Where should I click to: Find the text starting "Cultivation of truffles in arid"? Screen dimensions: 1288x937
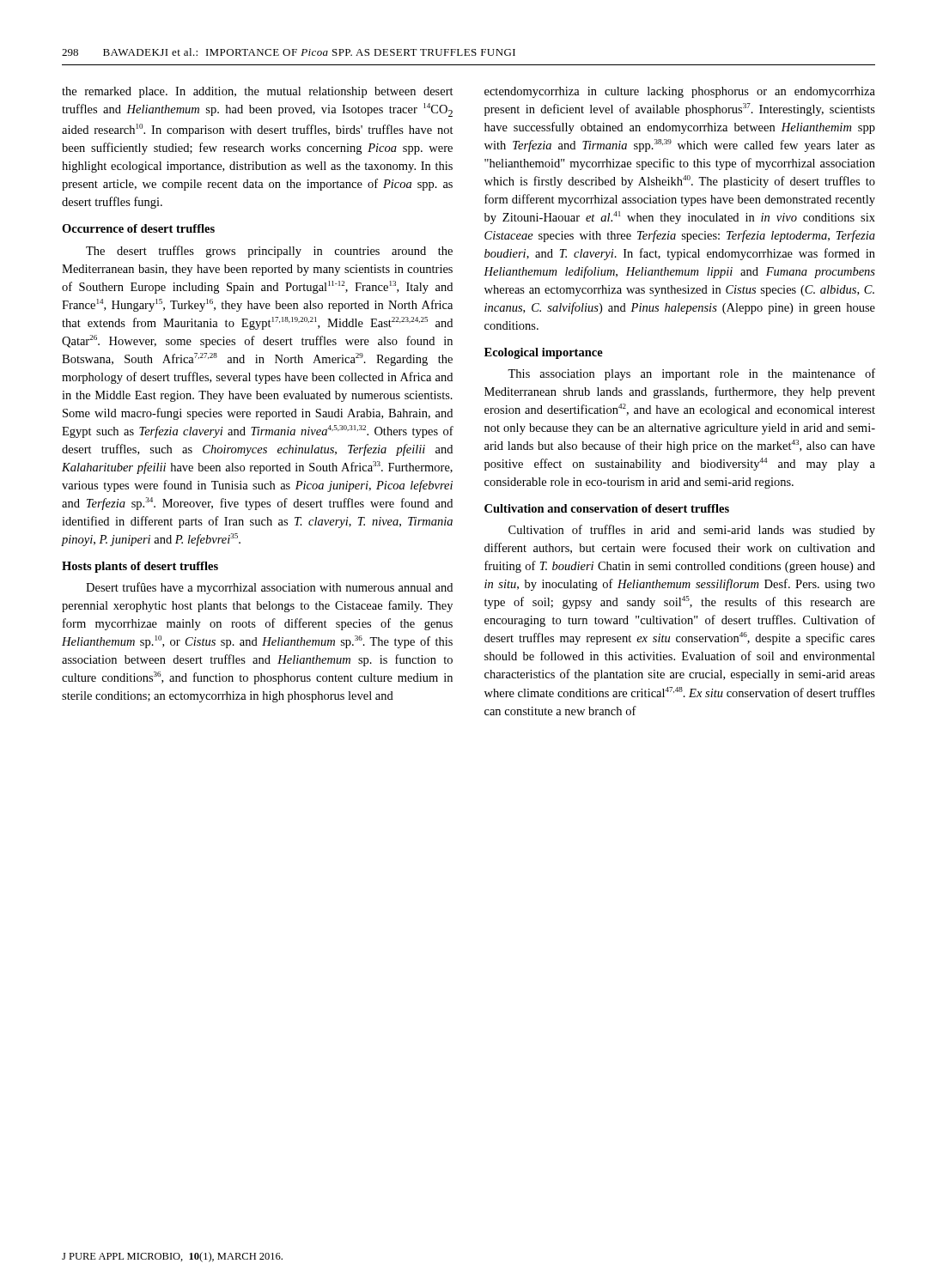[680, 621]
